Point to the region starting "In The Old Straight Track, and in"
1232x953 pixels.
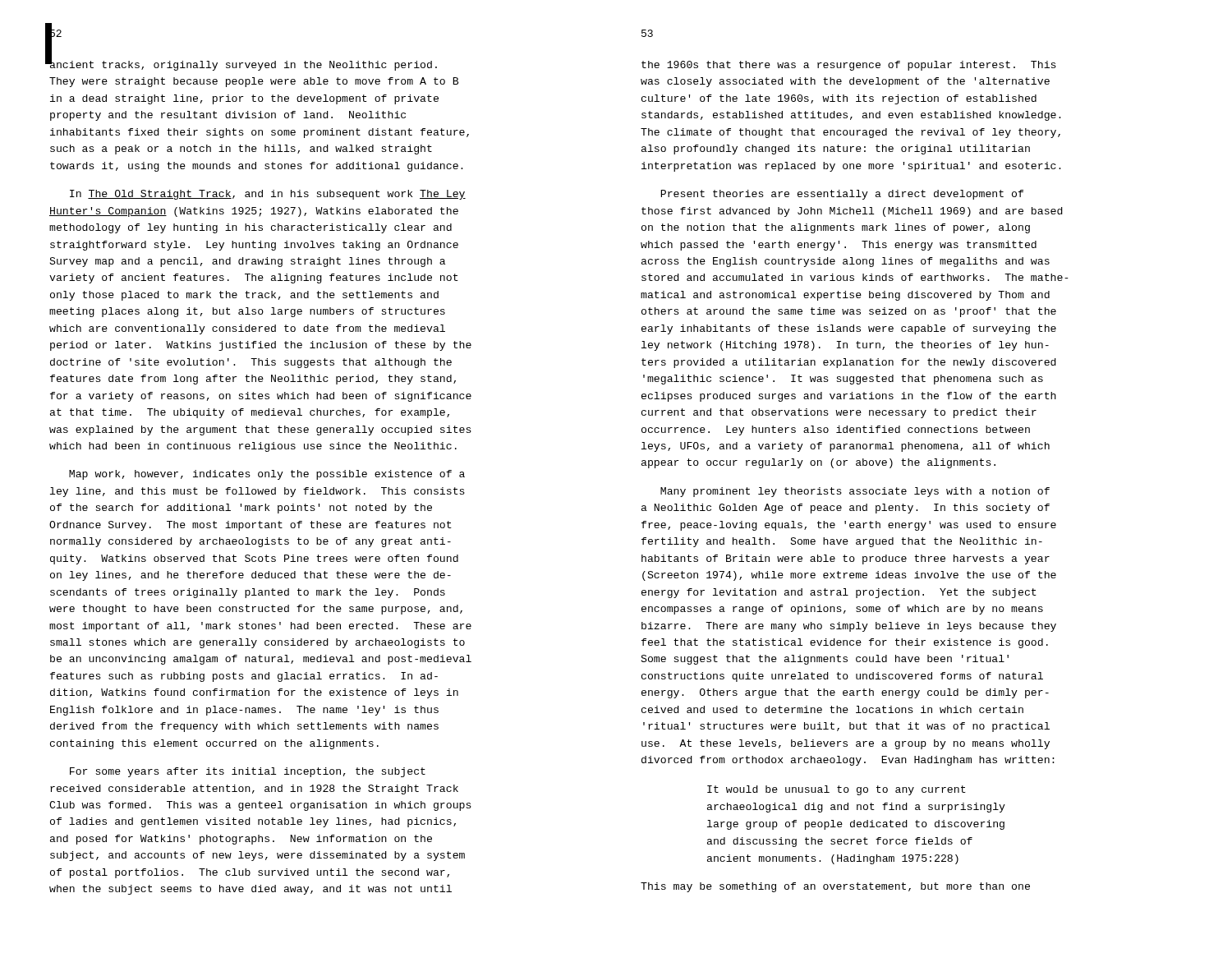[261, 320]
